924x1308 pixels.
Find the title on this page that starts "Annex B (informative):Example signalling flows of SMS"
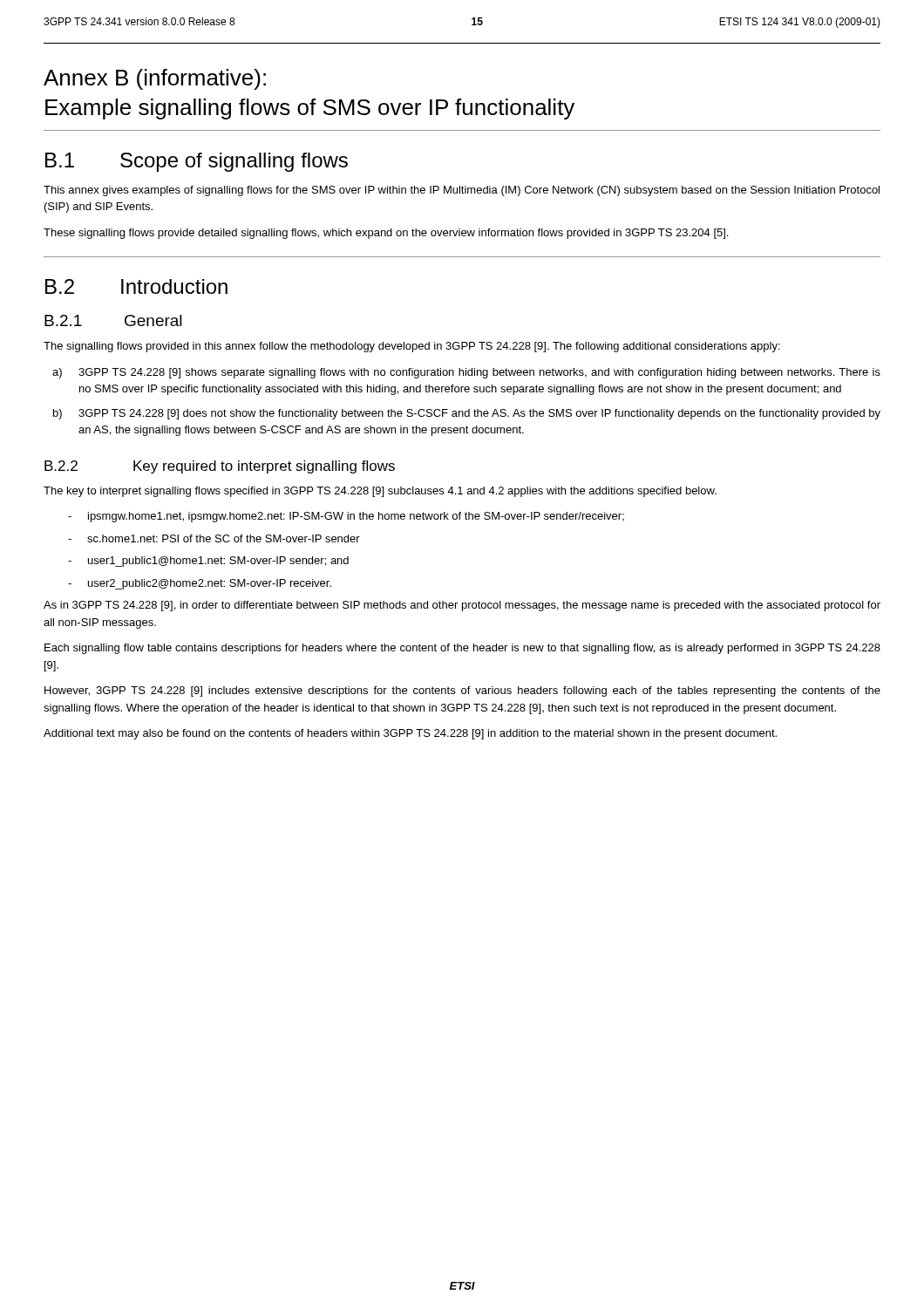(462, 93)
